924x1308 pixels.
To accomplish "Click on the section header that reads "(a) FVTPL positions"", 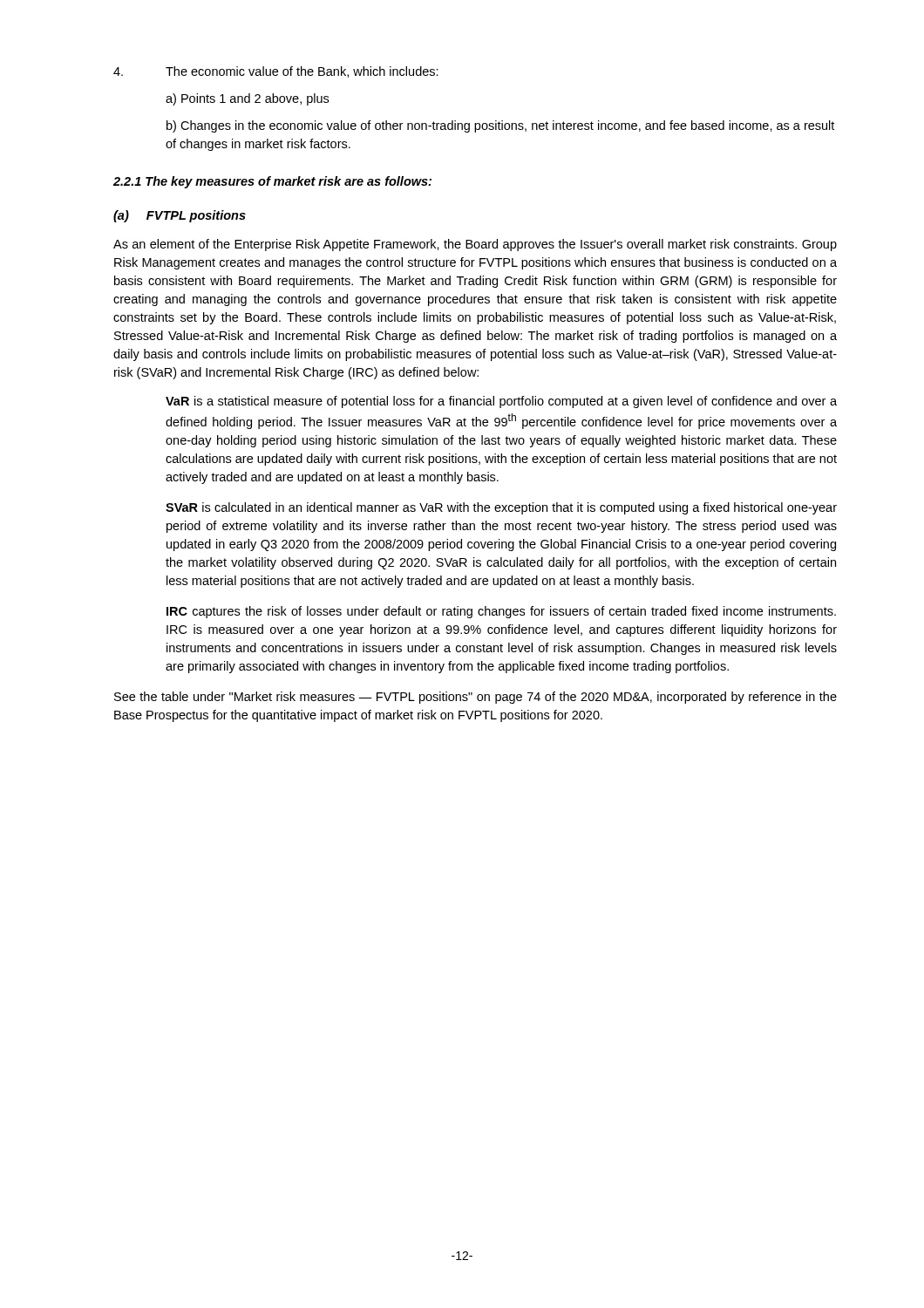I will 180,215.
